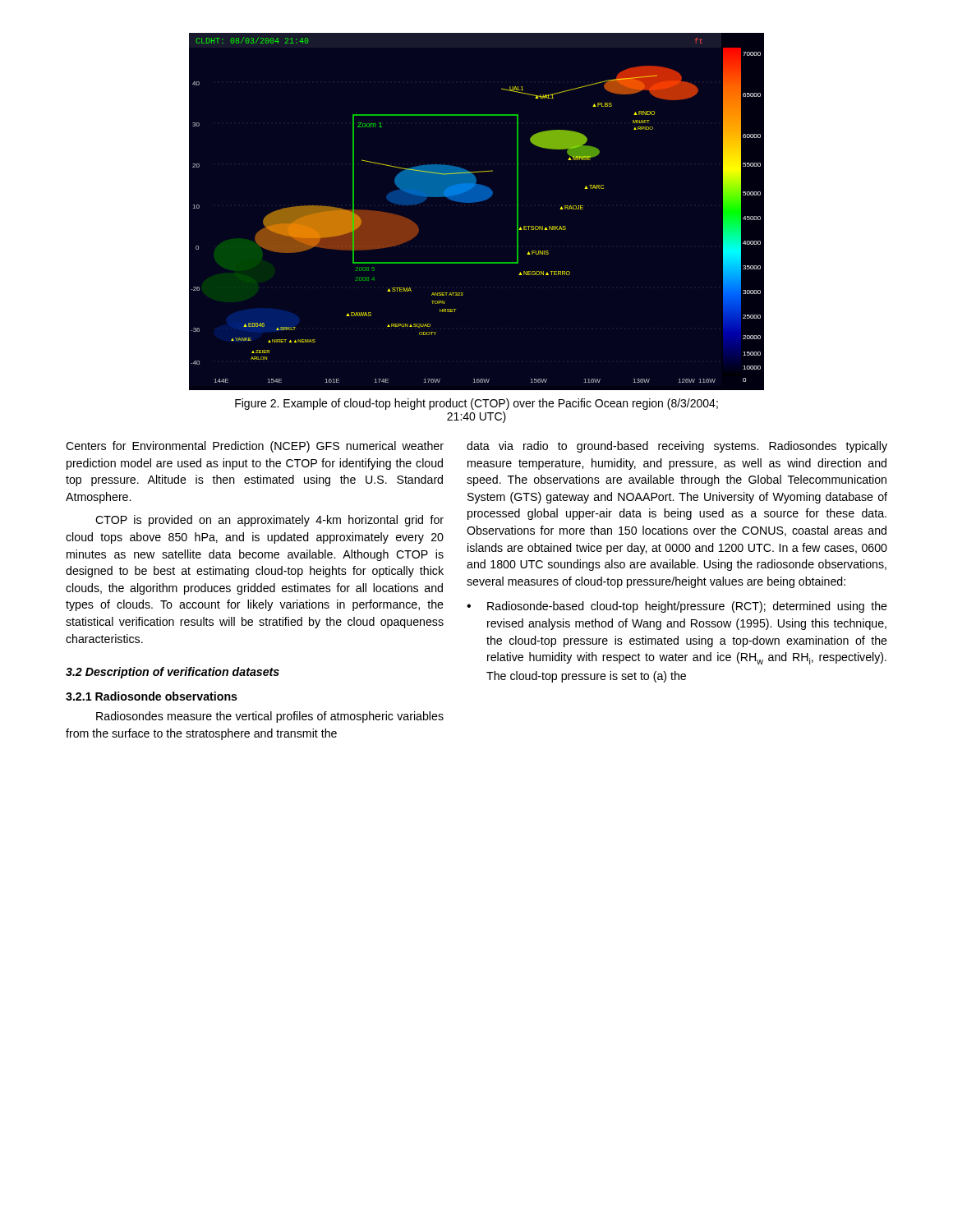Locate the text starting "3.2.1 Radiosonde observations"

pyautogui.click(x=152, y=697)
